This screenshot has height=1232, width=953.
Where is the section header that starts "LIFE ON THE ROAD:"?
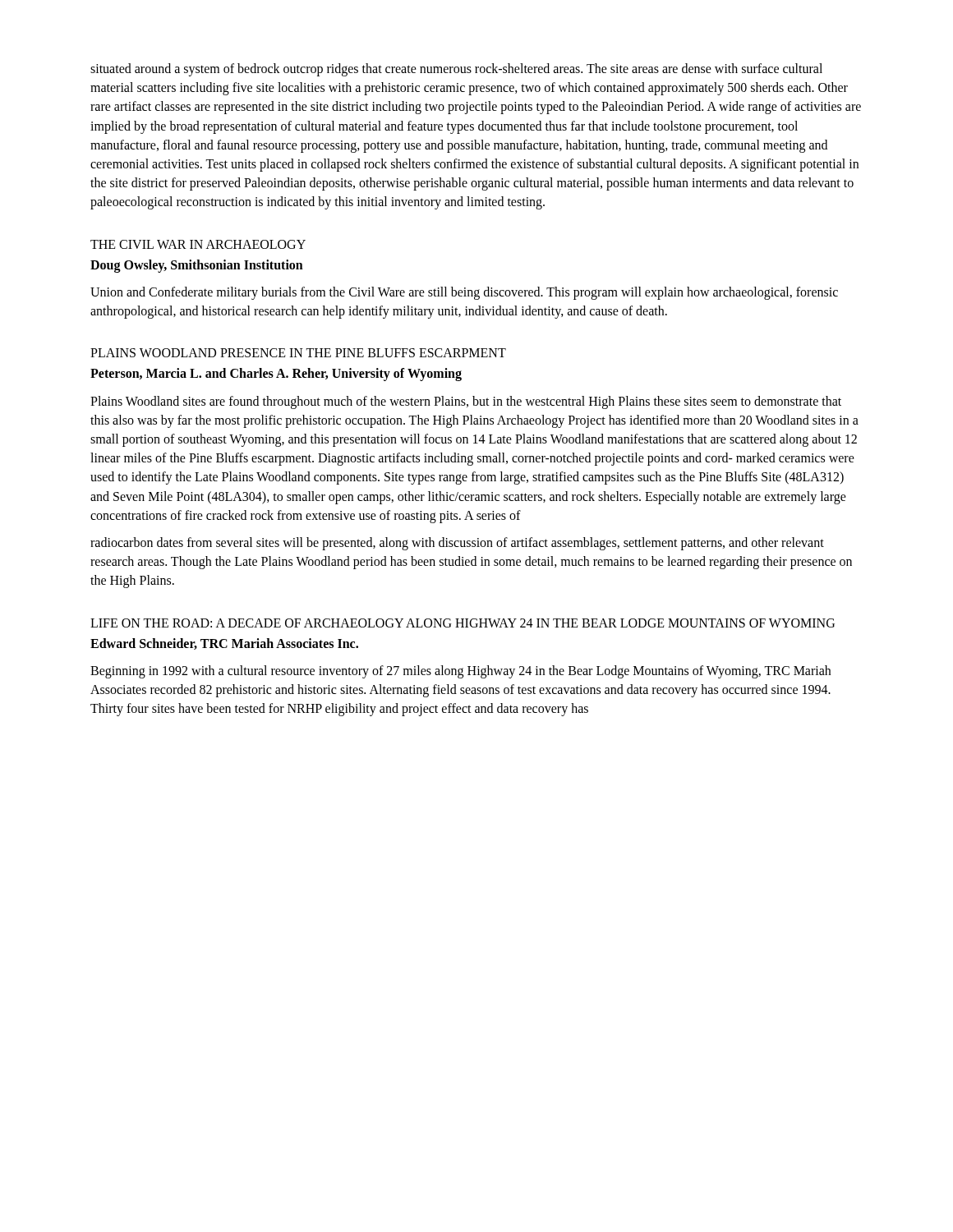463,623
